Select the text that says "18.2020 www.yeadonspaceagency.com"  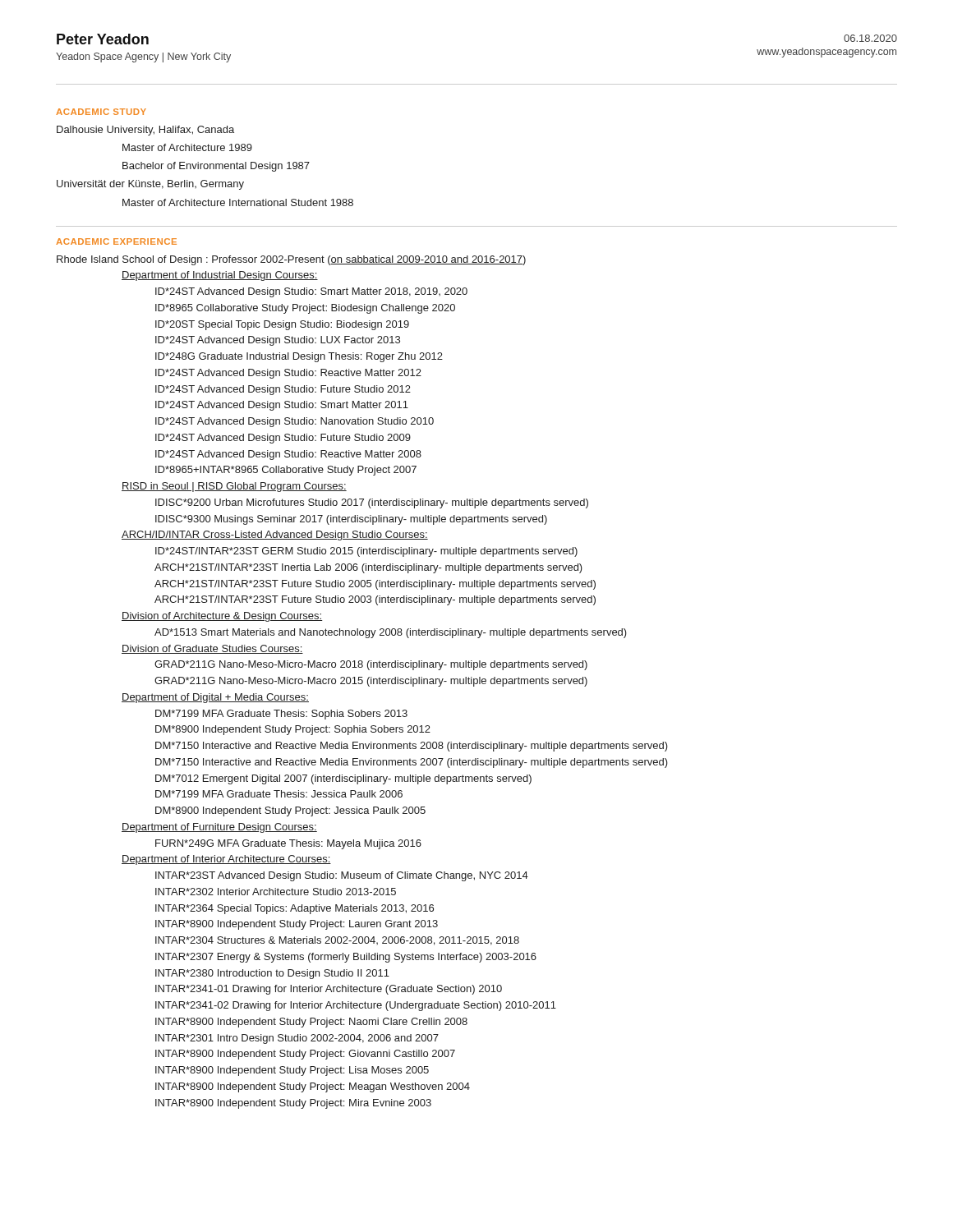827,44
